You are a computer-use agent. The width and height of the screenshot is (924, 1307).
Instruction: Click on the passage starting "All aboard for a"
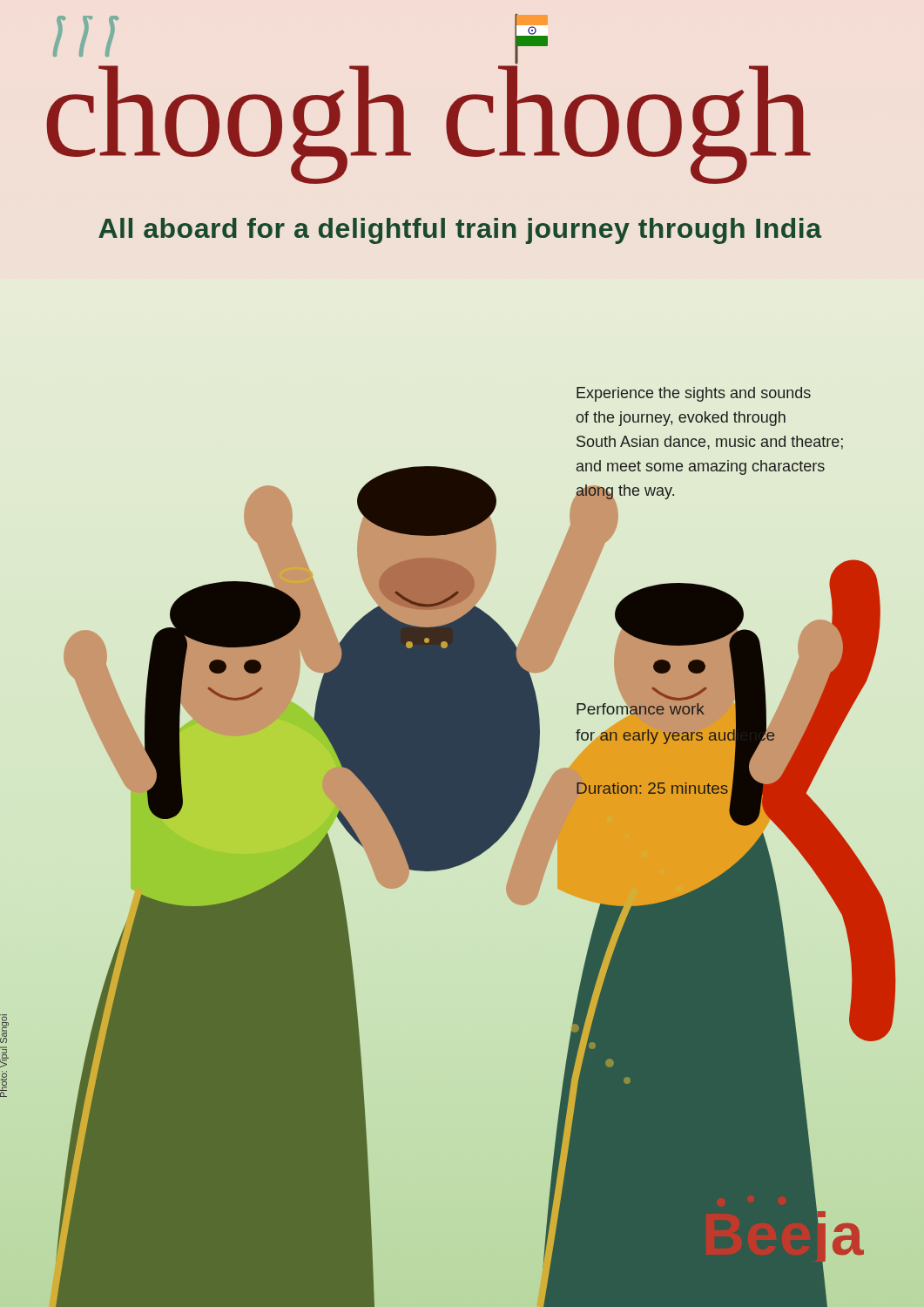click(460, 229)
